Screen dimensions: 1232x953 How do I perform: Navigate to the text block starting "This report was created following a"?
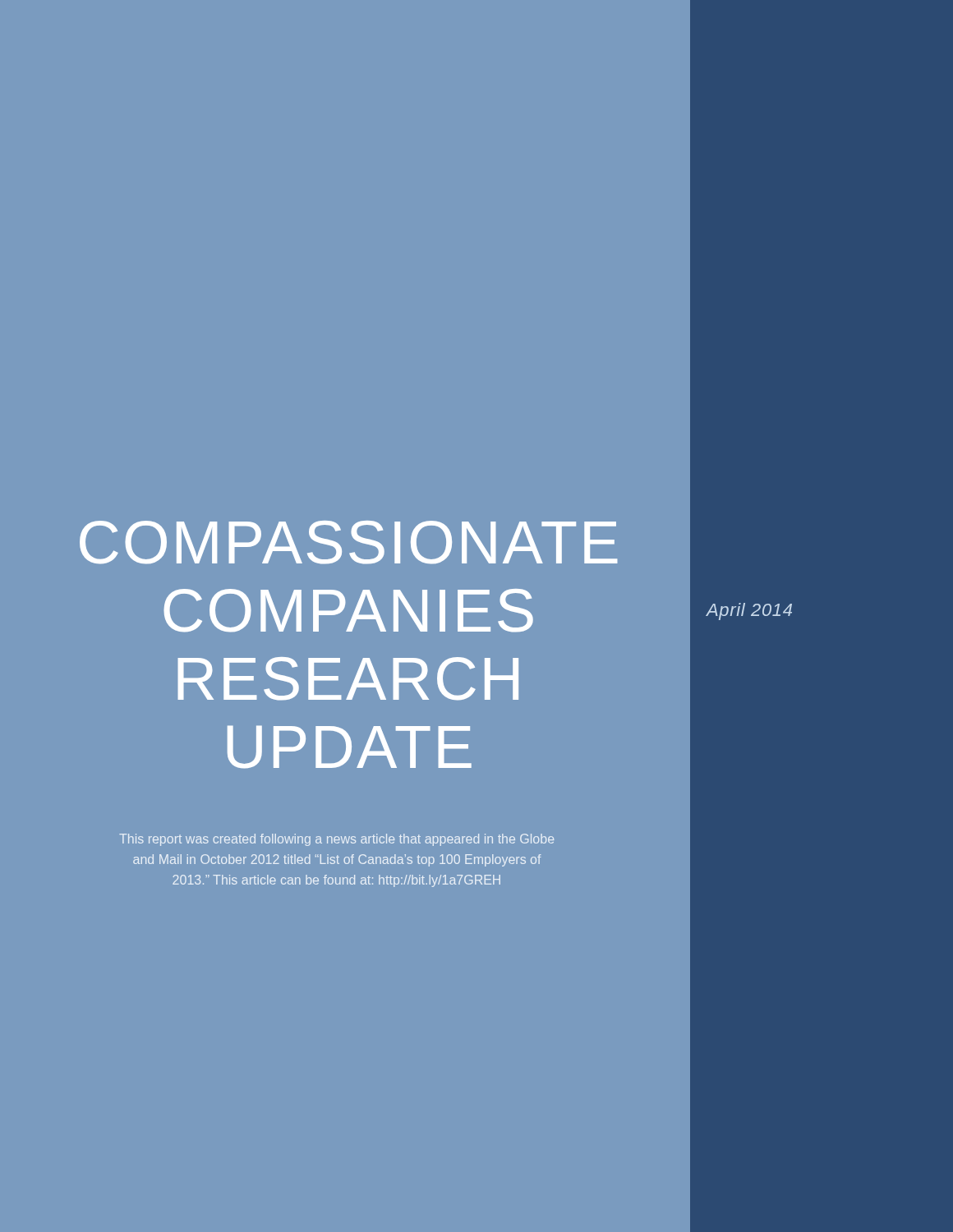click(x=337, y=860)
